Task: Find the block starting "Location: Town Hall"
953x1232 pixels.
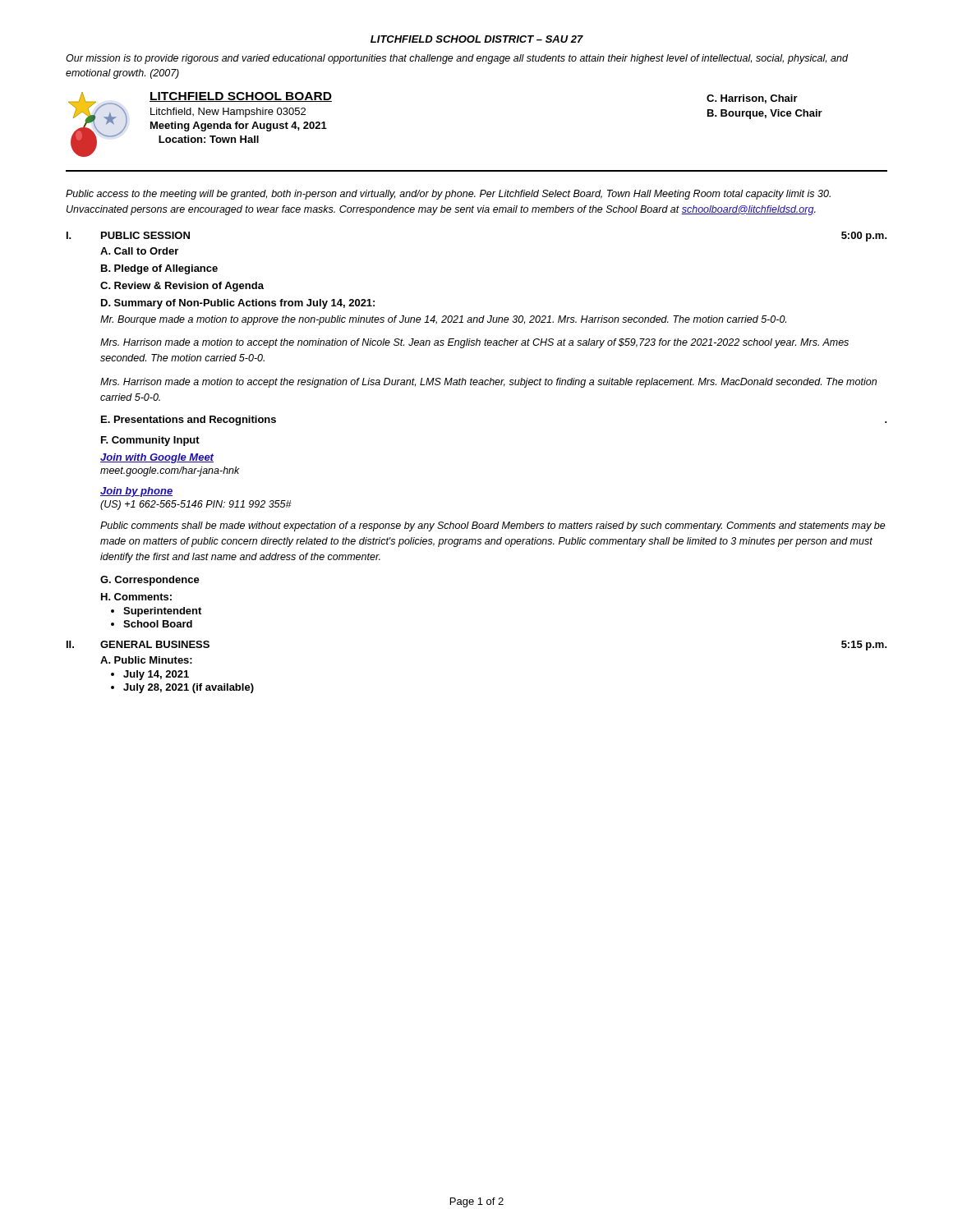Action: 204,139
